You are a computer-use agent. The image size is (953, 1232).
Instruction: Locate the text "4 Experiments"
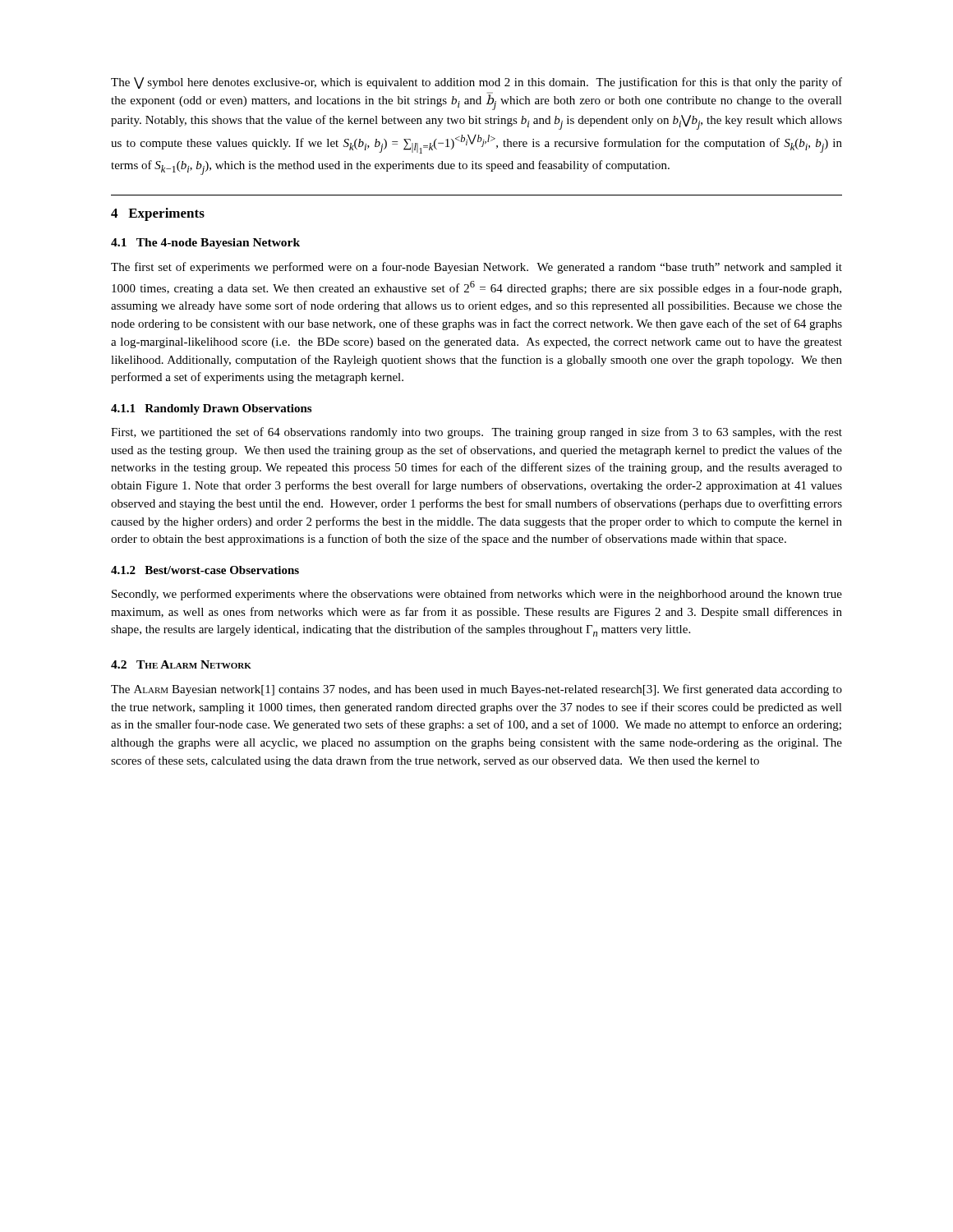(158, 213)
